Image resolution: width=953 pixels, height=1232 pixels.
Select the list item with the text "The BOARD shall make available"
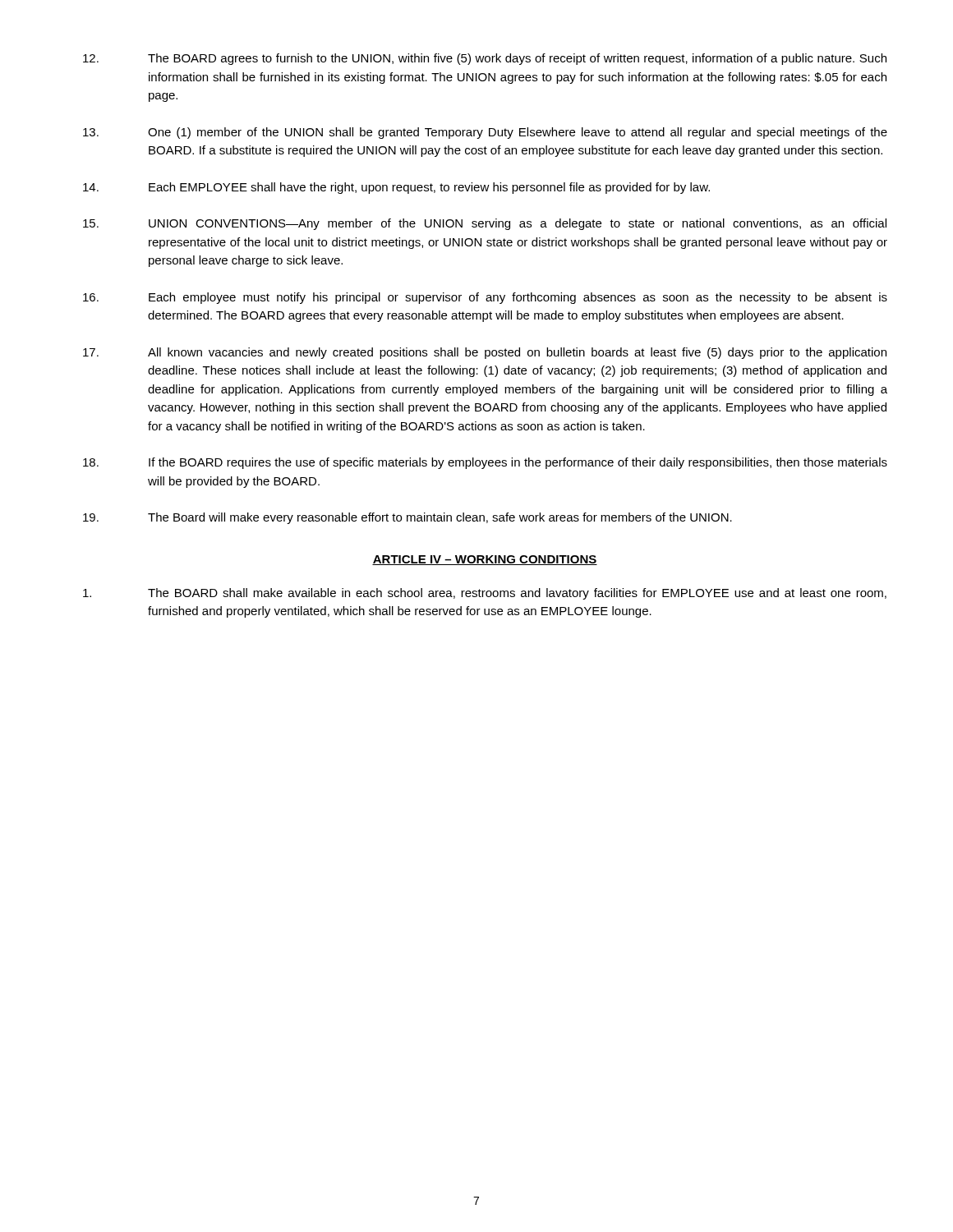point(485,602)
